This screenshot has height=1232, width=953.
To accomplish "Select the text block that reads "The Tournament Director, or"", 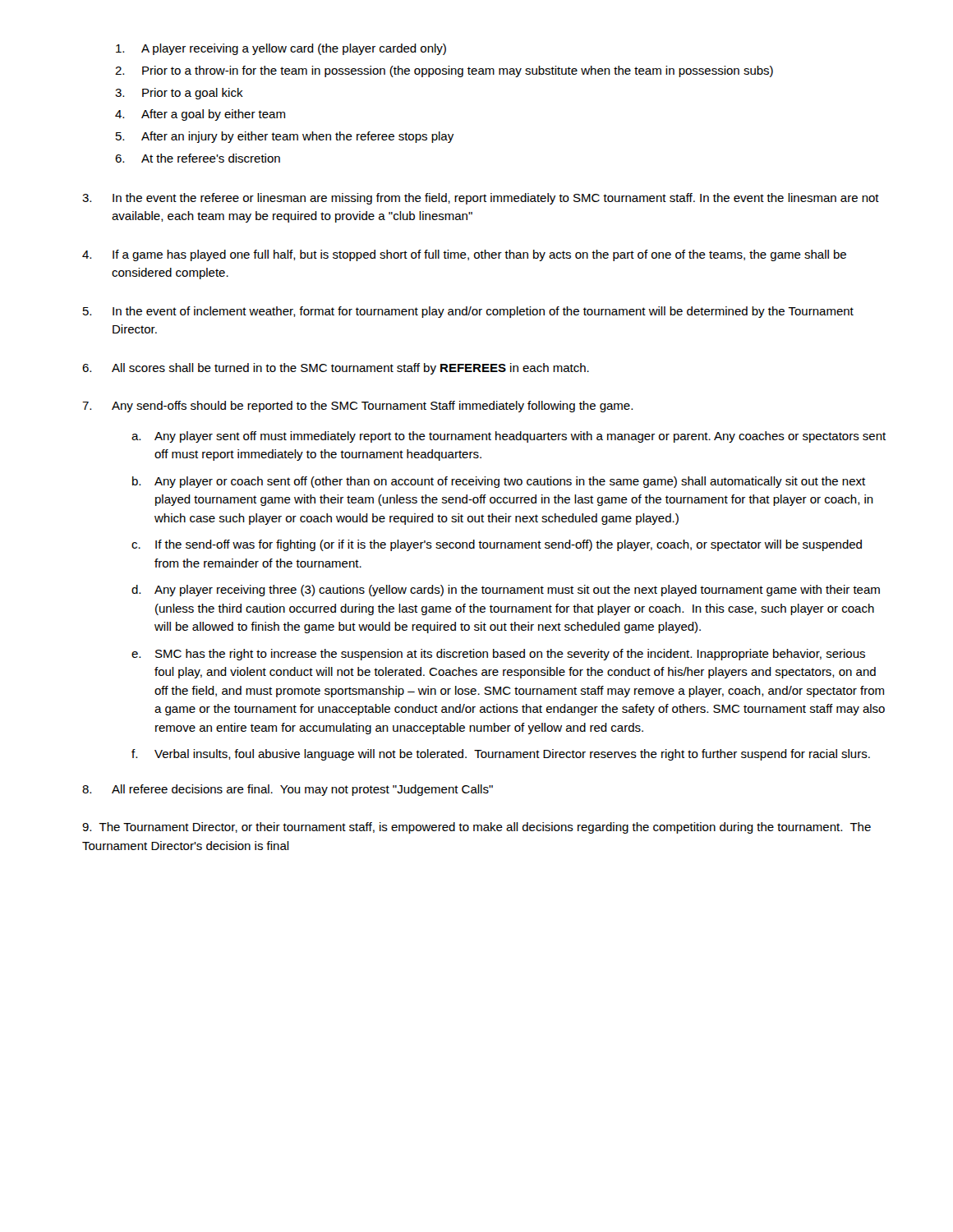I will (x=477, y=836).
